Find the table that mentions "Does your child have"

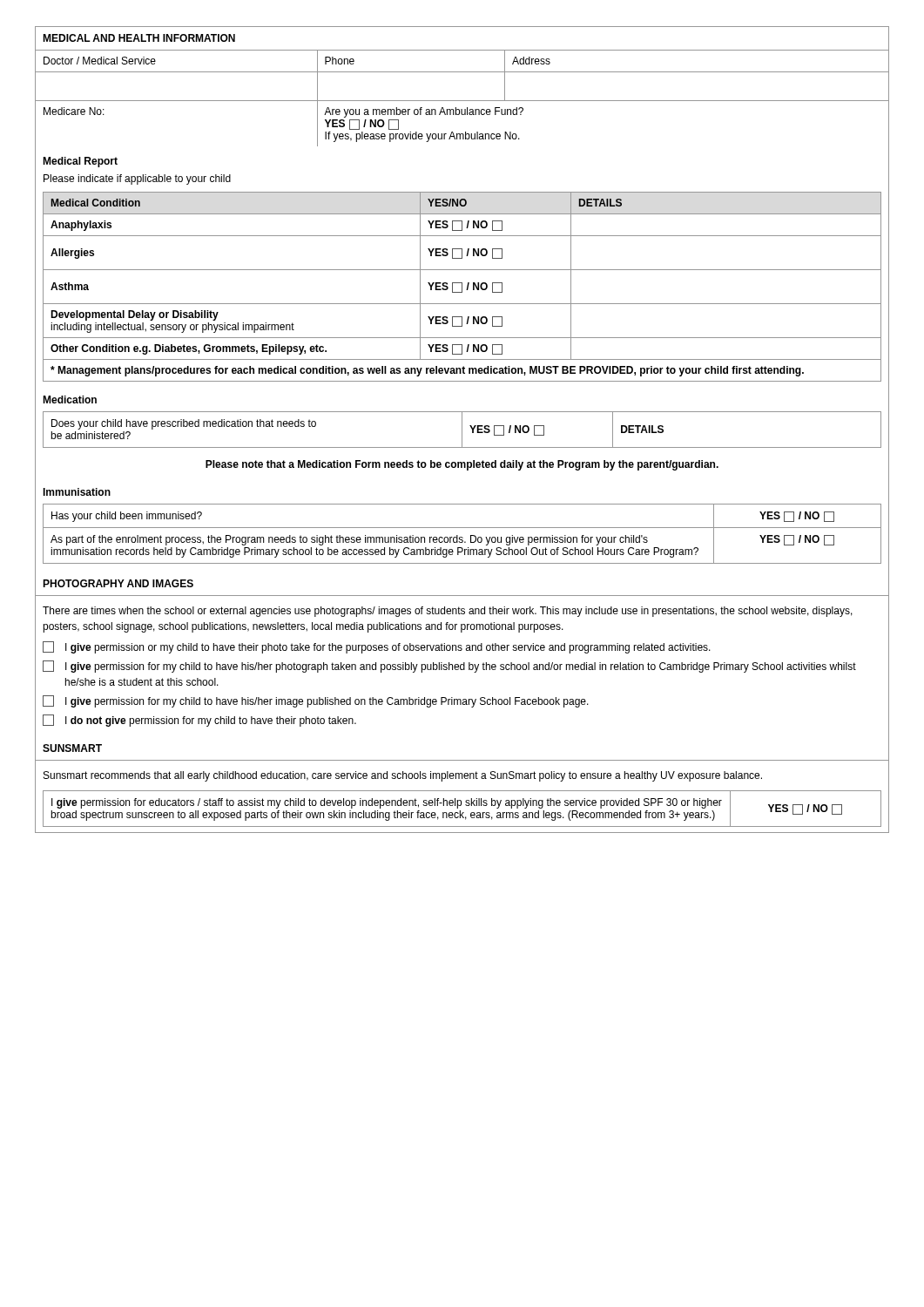click(x=462, y=430)
